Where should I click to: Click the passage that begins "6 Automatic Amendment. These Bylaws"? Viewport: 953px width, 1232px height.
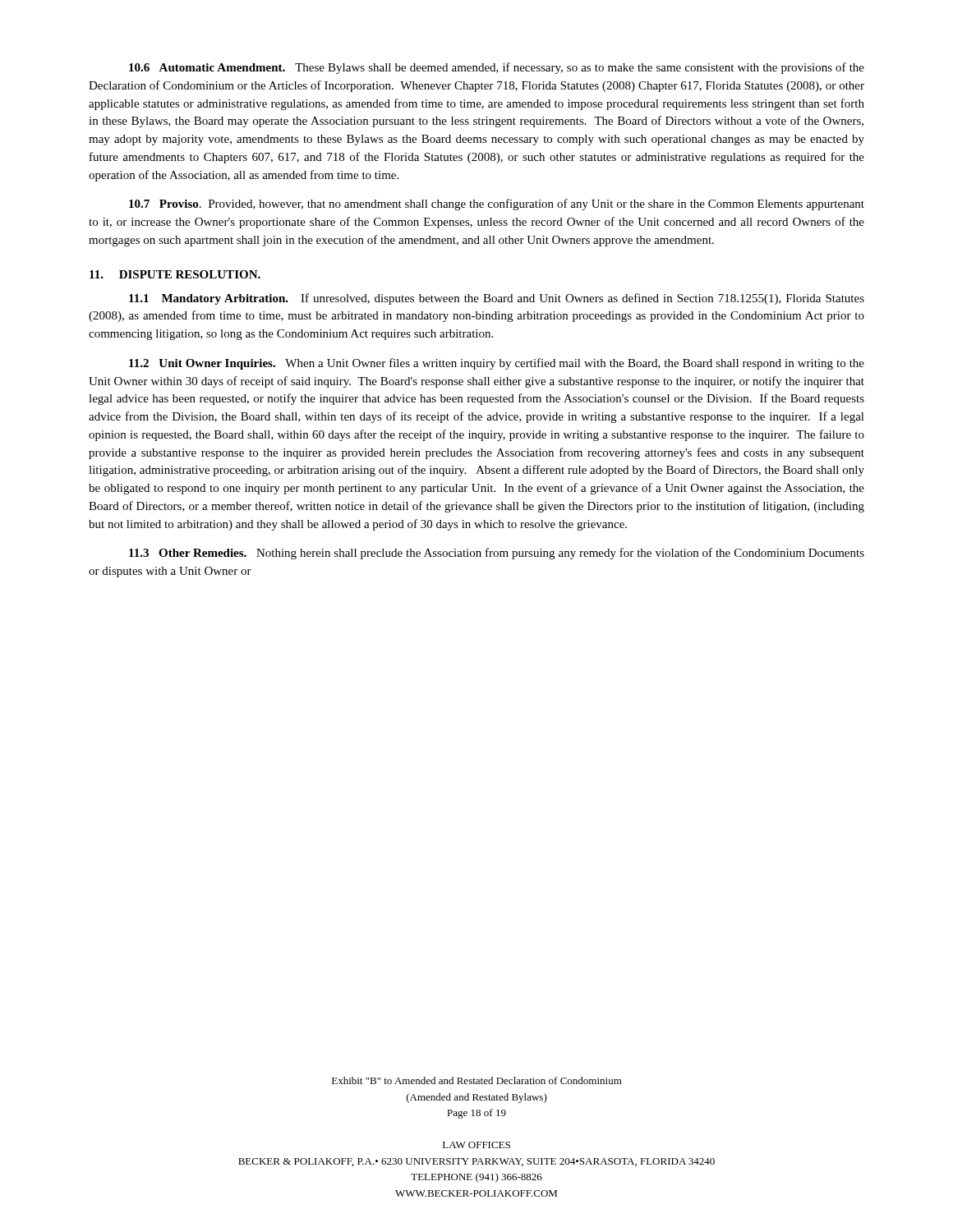pyautogui.click(x=476, y=121)
